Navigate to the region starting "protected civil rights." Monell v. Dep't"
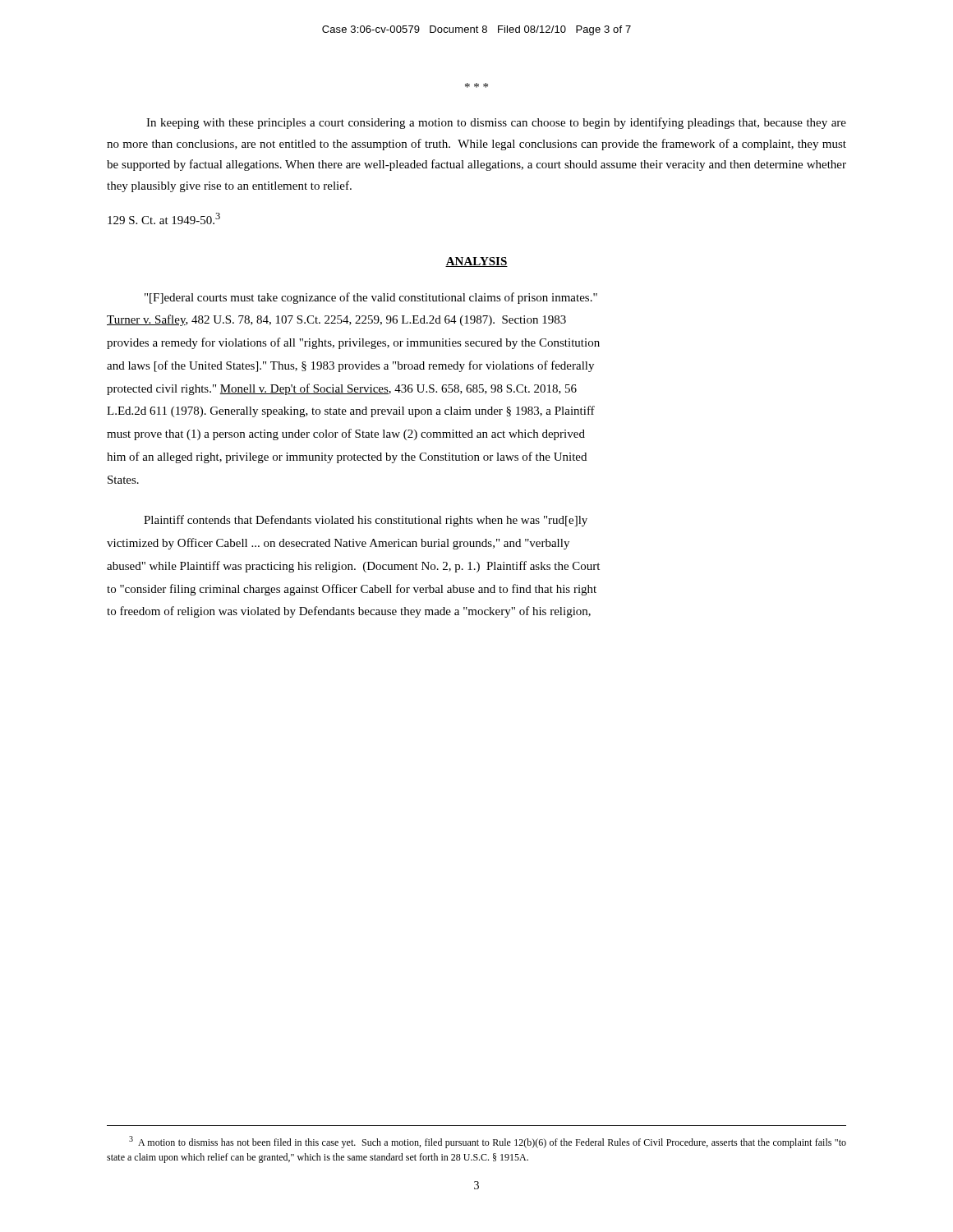Image resolution: width=953 pixels, height=1232 pixels. point(342,388)
